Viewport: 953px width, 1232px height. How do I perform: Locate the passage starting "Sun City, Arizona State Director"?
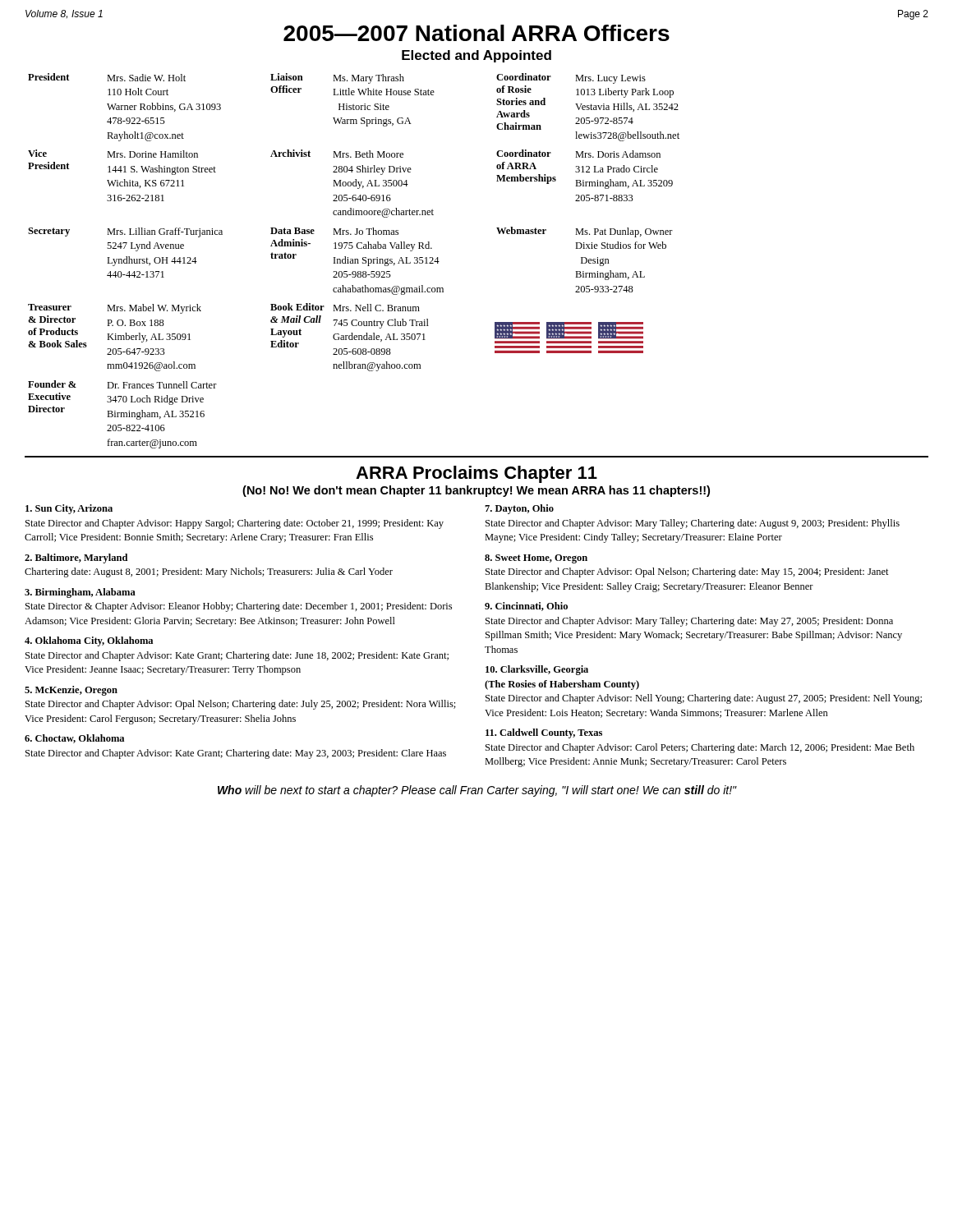[x=234, y=523]
